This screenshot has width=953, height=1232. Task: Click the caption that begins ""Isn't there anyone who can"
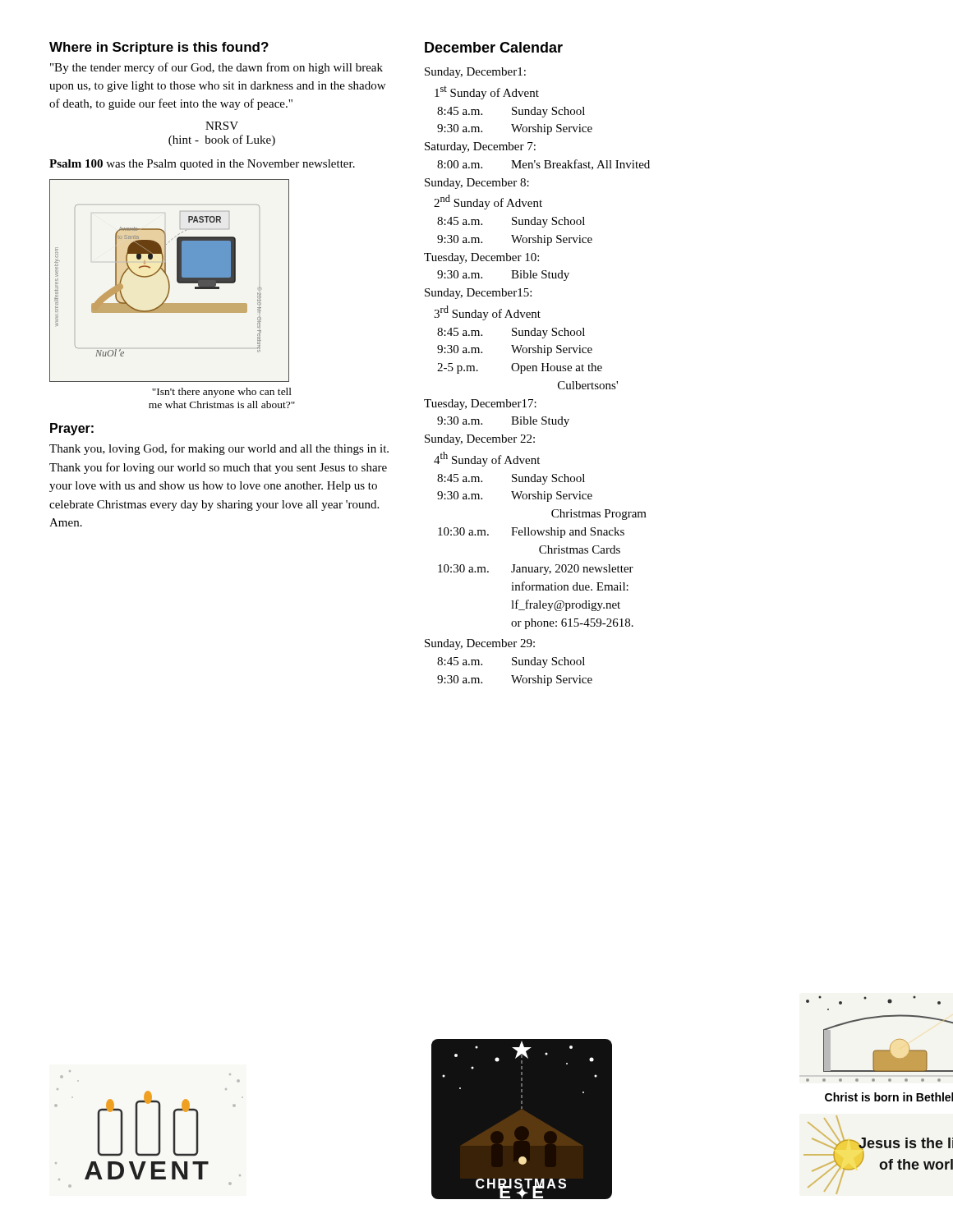(222, 399)
